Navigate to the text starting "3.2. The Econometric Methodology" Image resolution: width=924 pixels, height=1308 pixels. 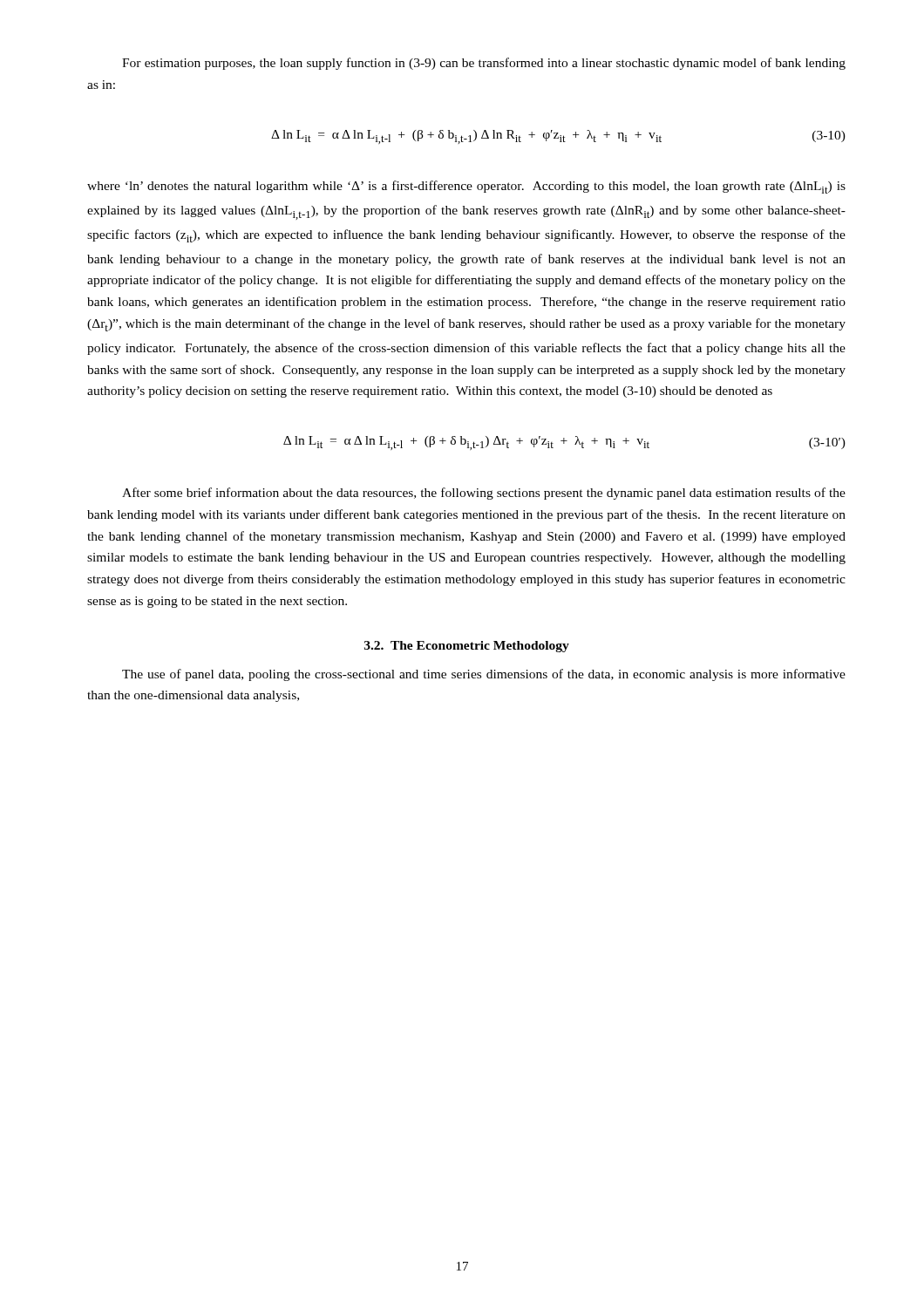tap(466, 645)
